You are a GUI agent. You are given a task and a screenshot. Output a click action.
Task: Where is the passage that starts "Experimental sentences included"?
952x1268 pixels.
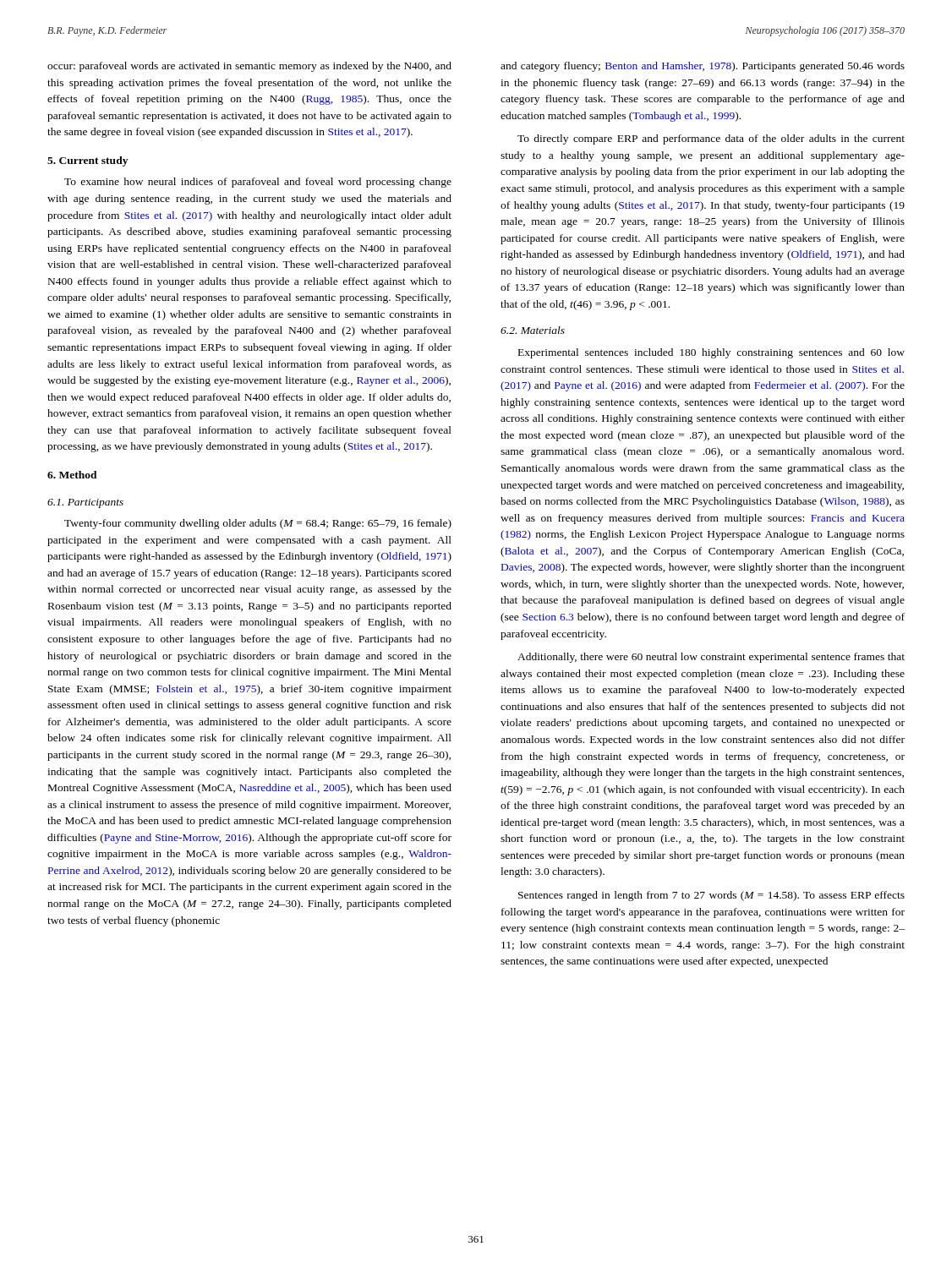pyautogui.click(x=703, y=657)
